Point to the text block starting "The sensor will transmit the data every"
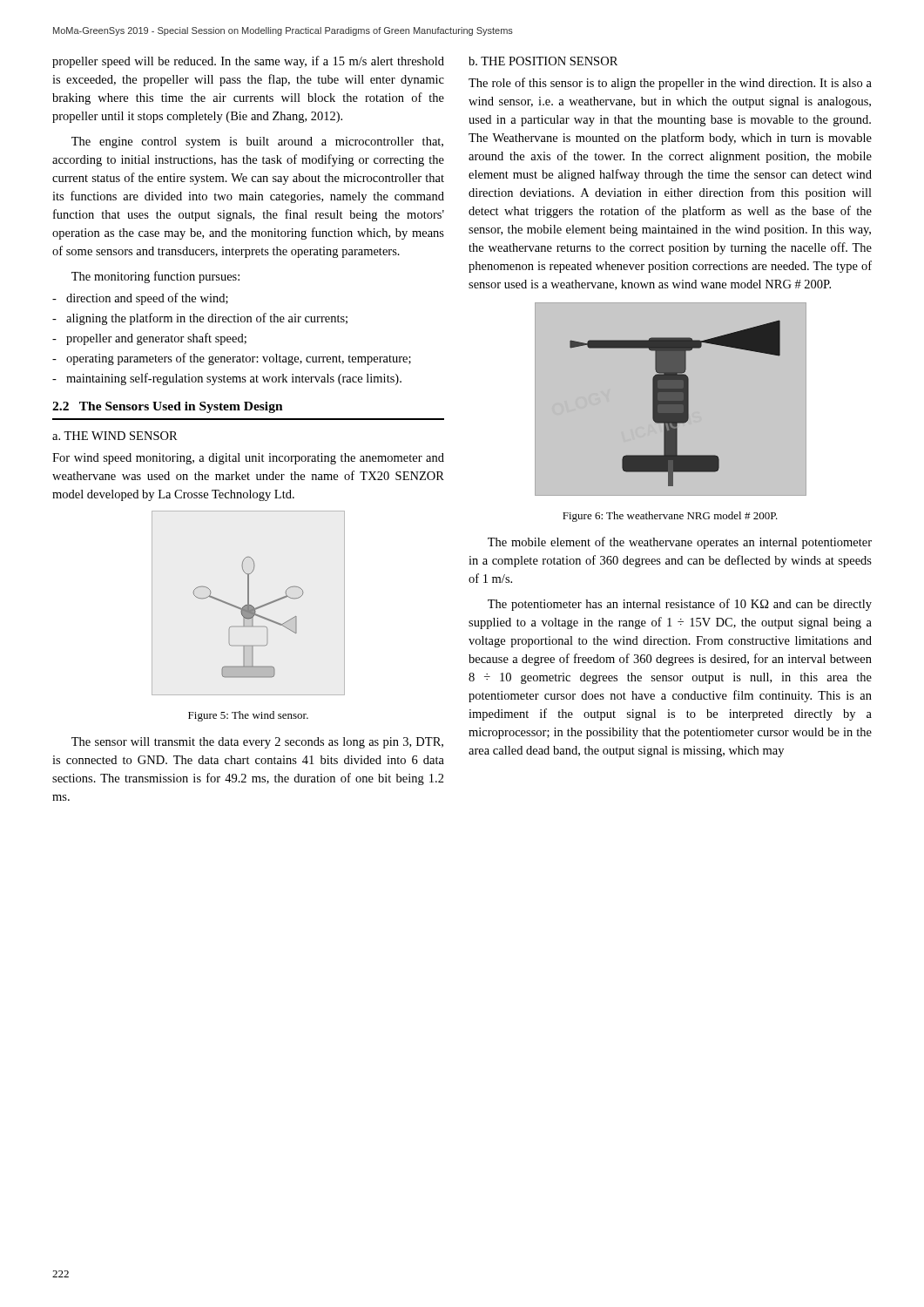Image resolution: width=924 pixels, height=1307 pixels. coord(248,769)
